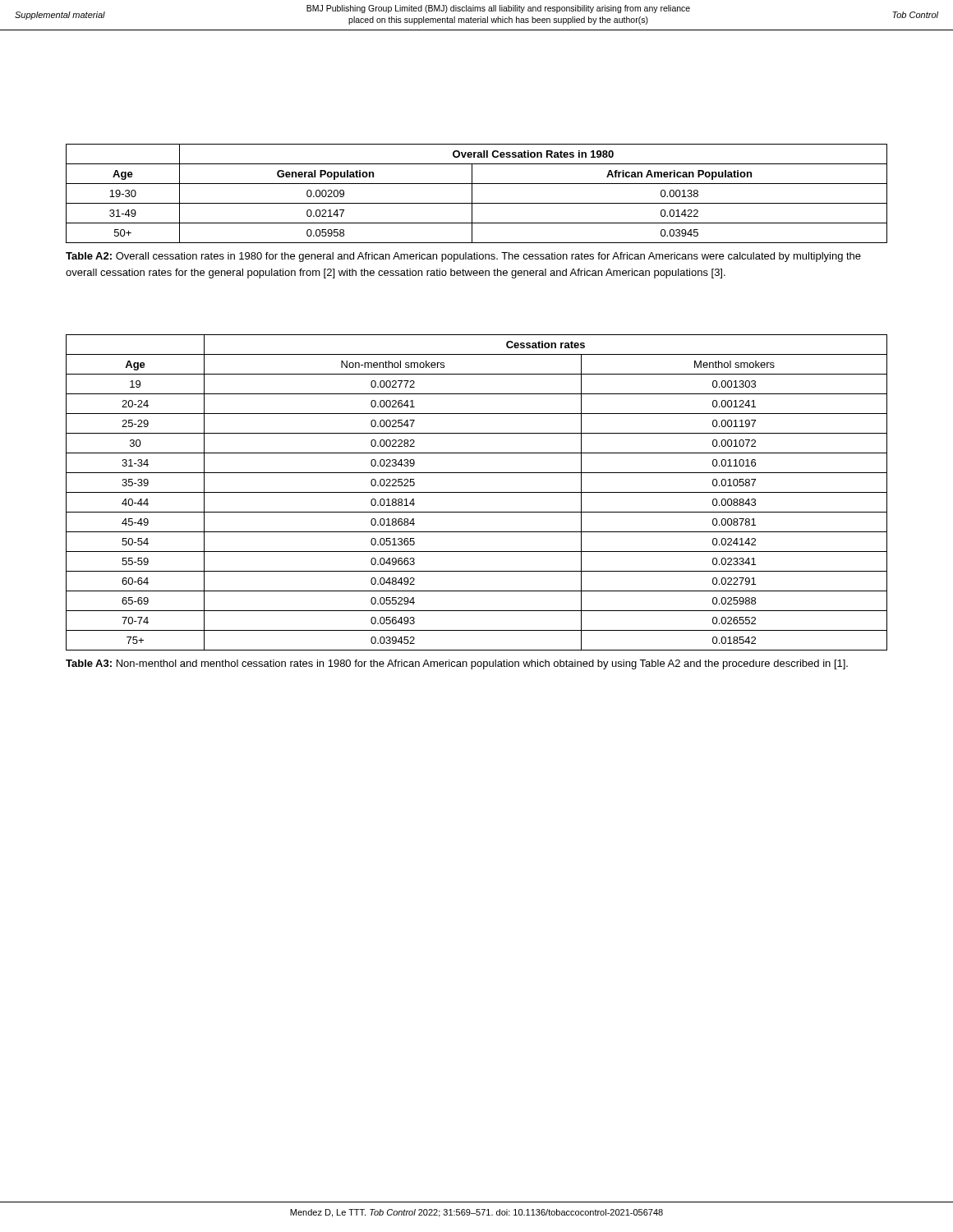Locate the caption that opens with "Table A3: Non-menthol"
Image resolution: width=953 pixels, height=1232 pixels.
[x=457, y=663]
